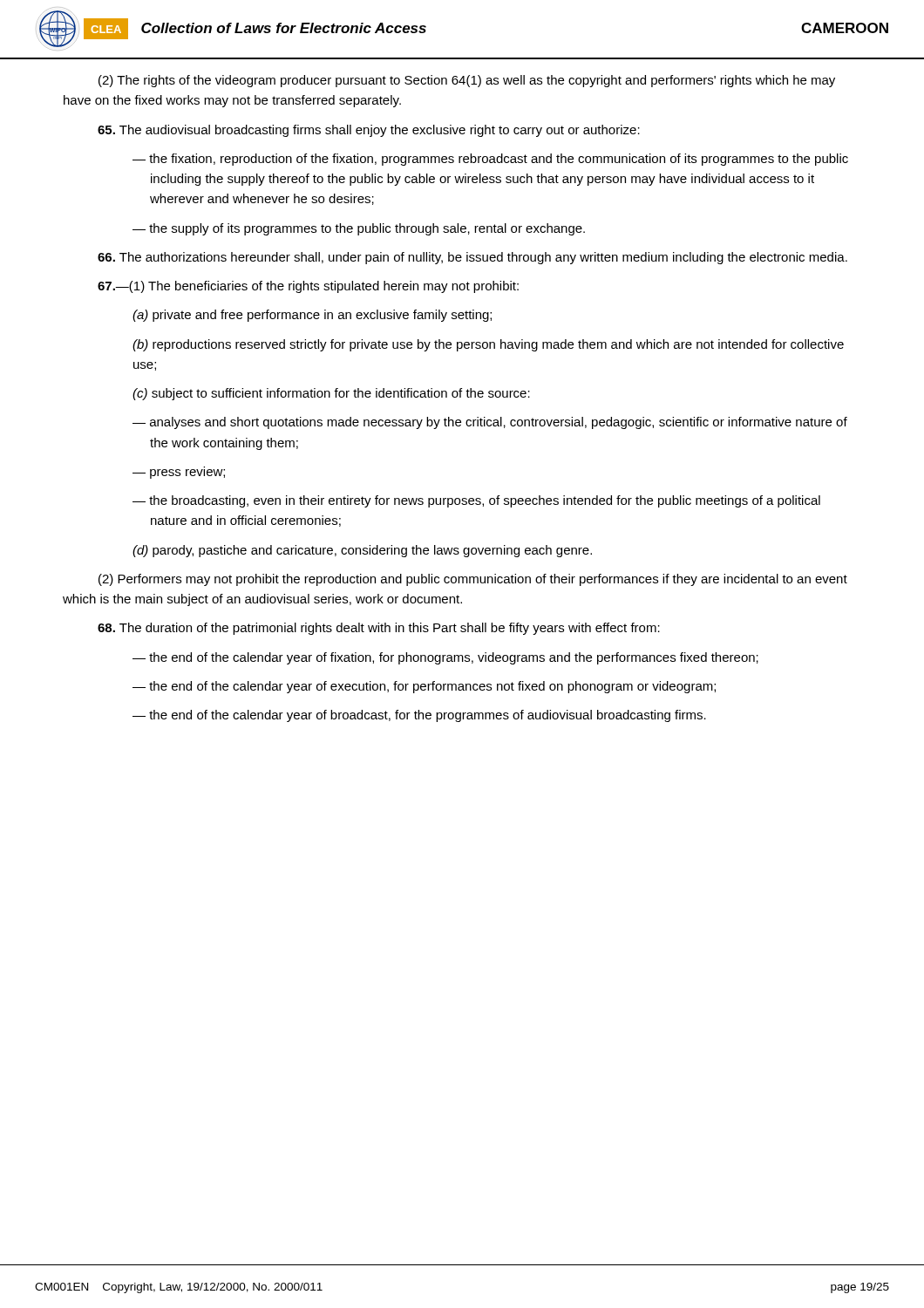
Task: Where is the passage that starts "— the broadcasting,"?
Action: (477, 510)
